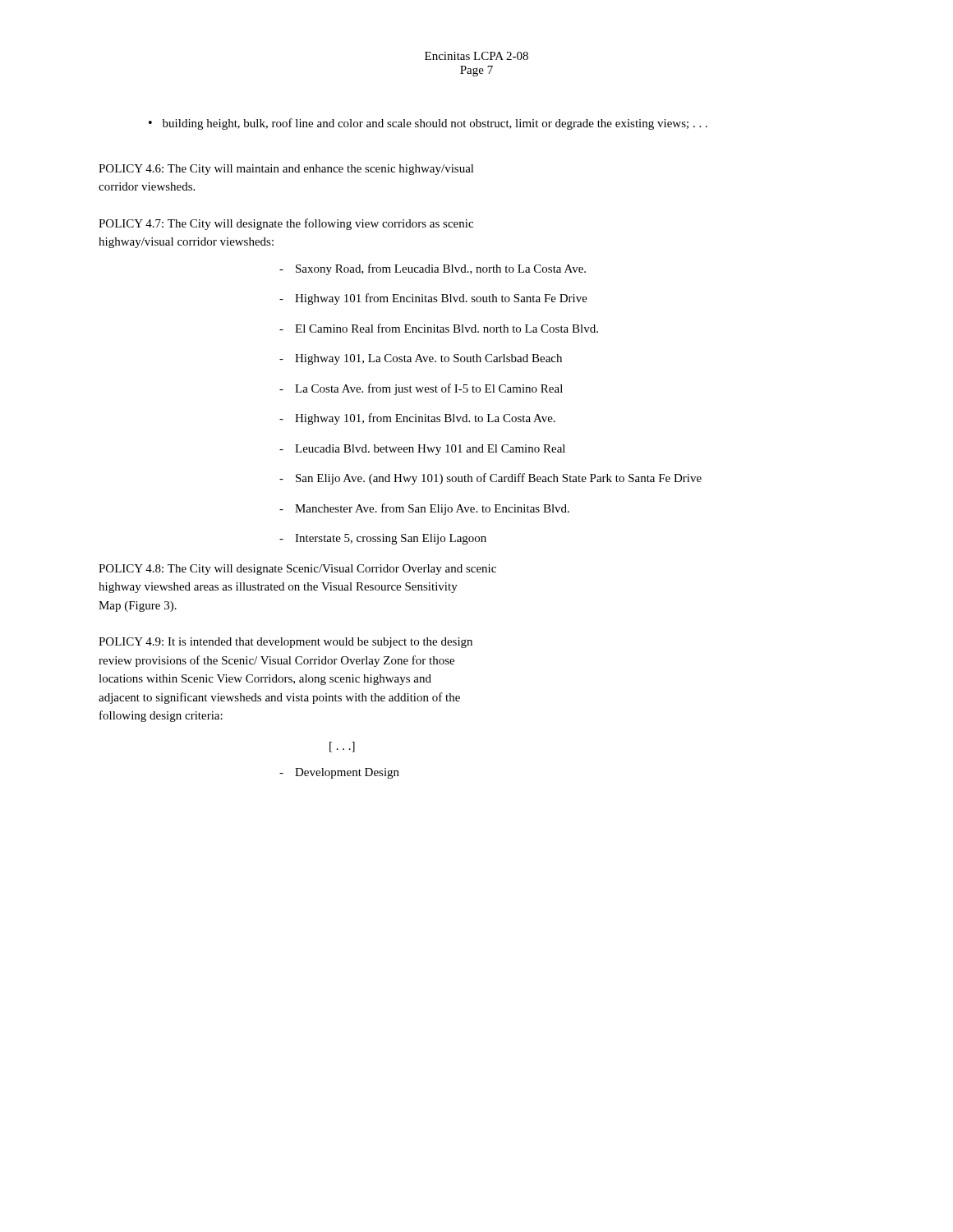Locate the list item that says "- Saxony Road, from Leucadia Blvd.,"
This screenshot has width=953, height=1232.
pyautogui.click(x=567, y=268)
